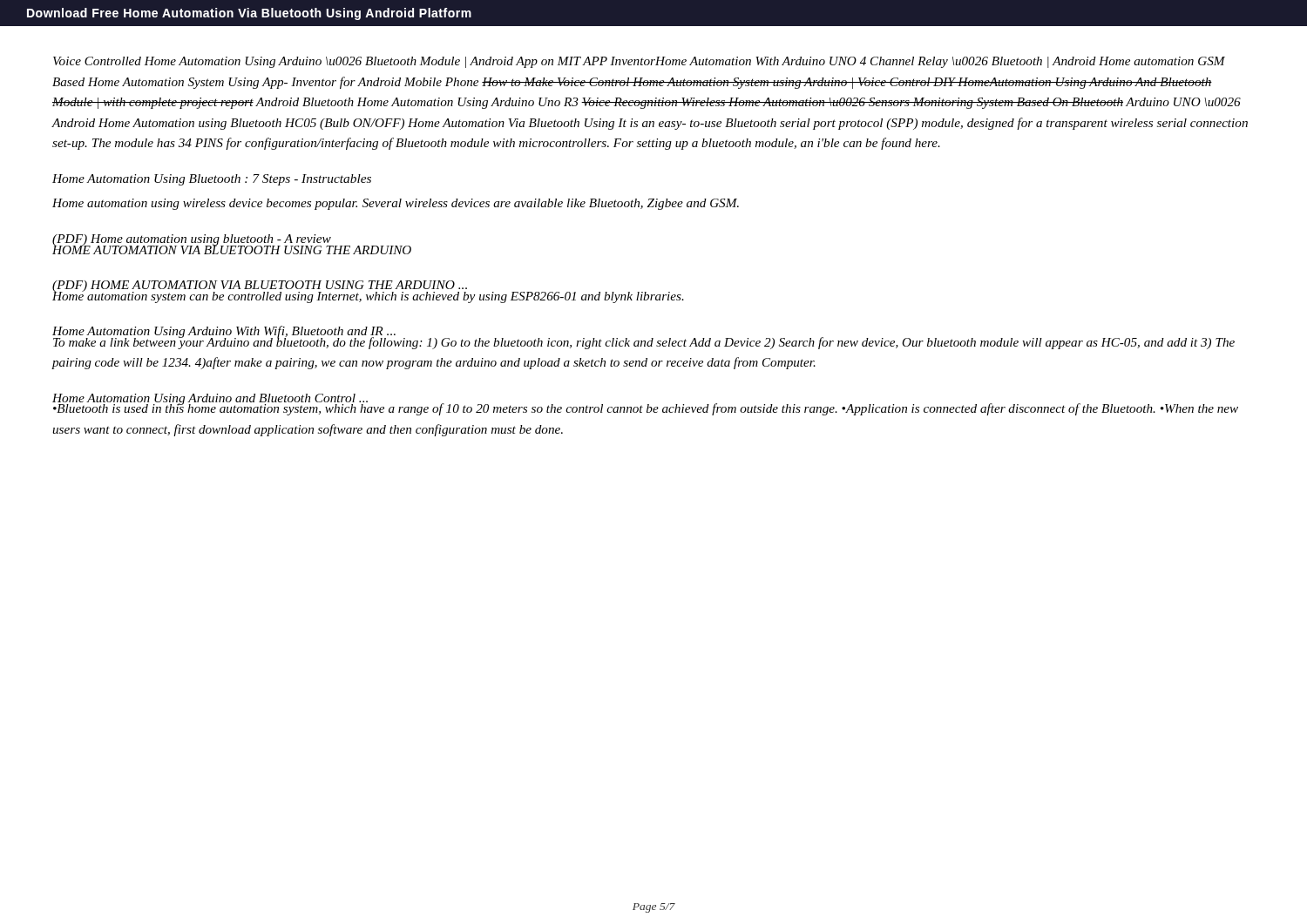Screen dimensions: 924x1307
Task: Navigate to the text block starting "Home Automation Using Bluetooth : 7 Steps"
Action: click(212, 180)
